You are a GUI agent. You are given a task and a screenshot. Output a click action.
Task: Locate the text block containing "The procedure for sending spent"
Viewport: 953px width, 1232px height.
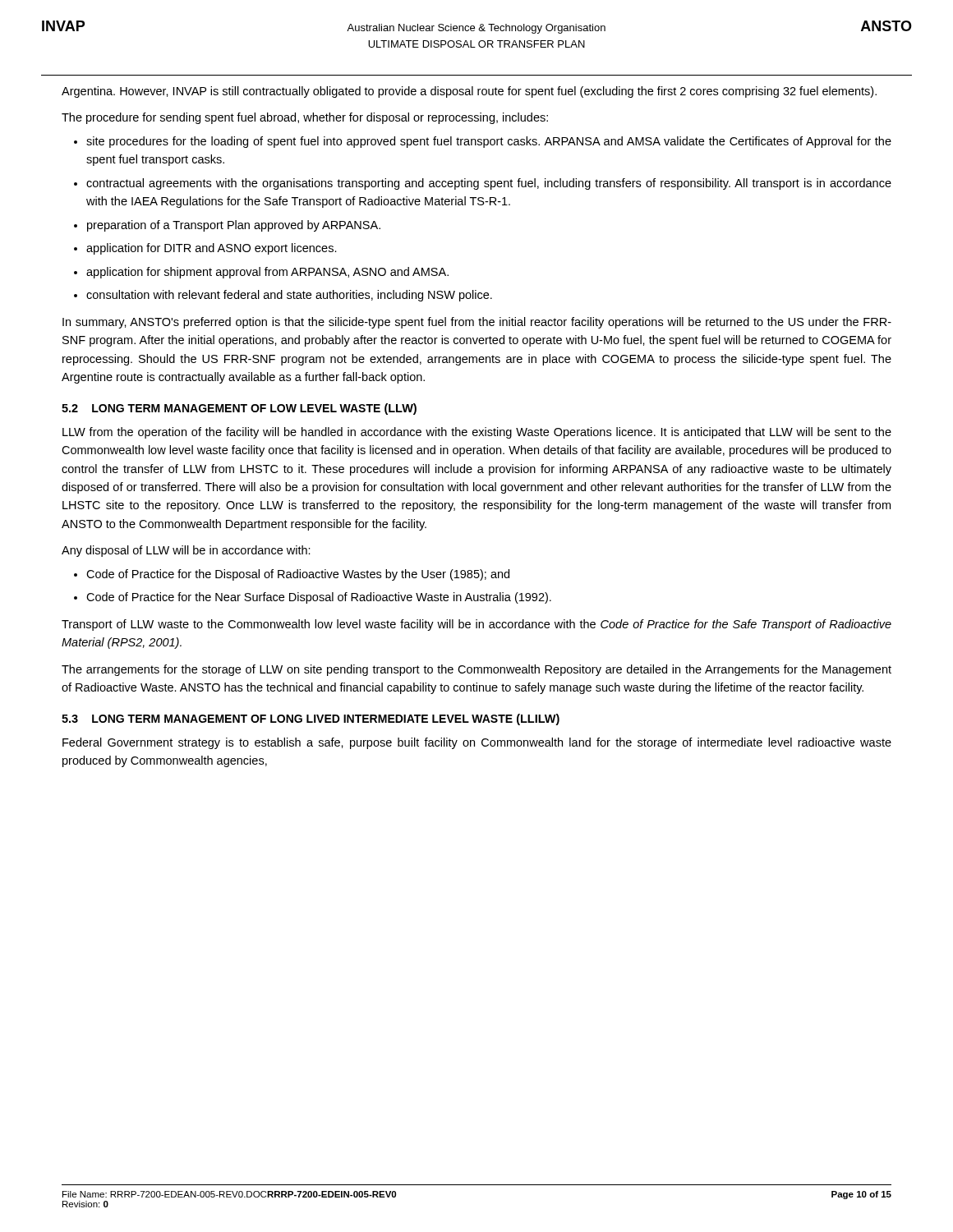[x=305, y=118]
